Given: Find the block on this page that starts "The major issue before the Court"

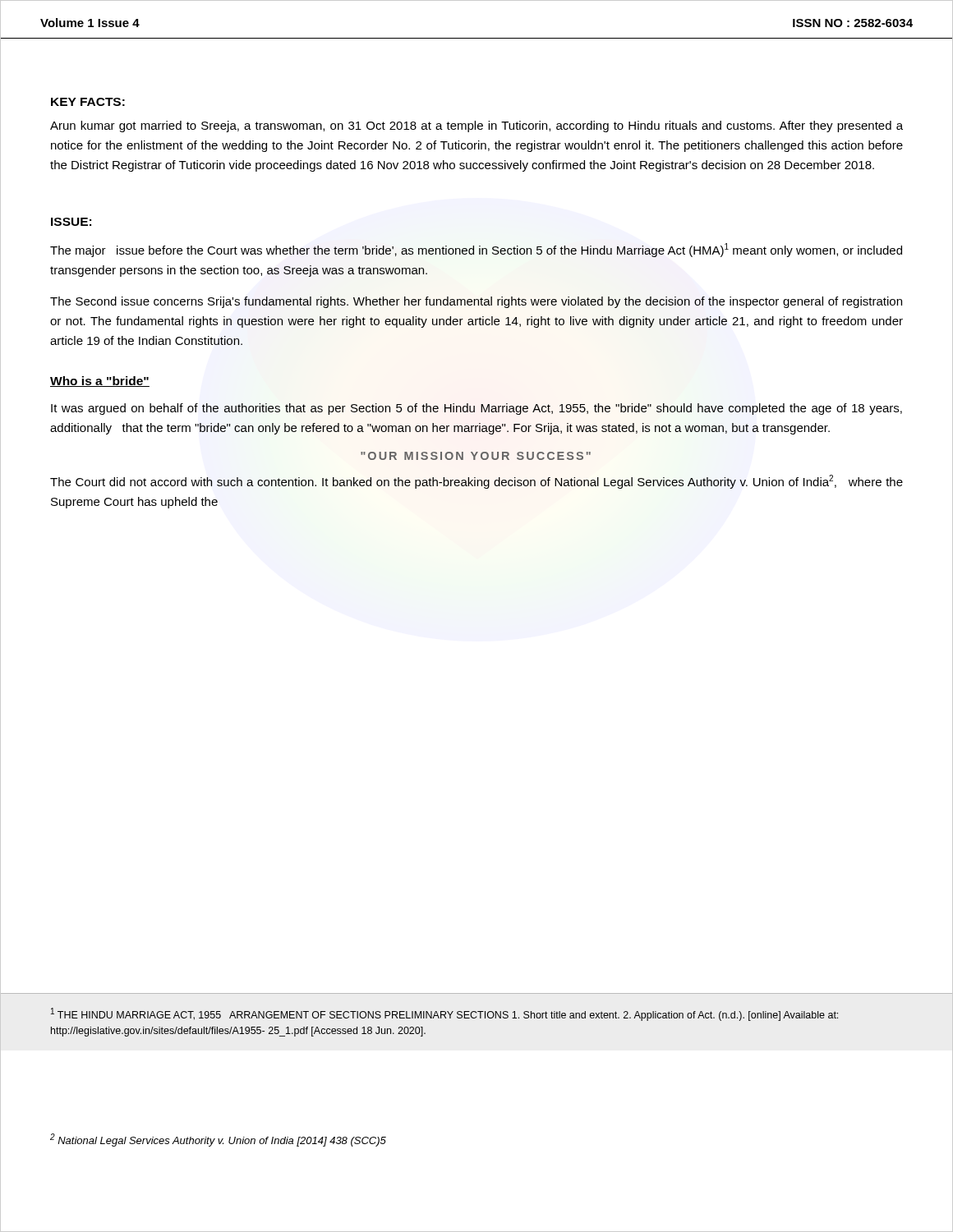Looking at the screenshot, I should point(476,260).
